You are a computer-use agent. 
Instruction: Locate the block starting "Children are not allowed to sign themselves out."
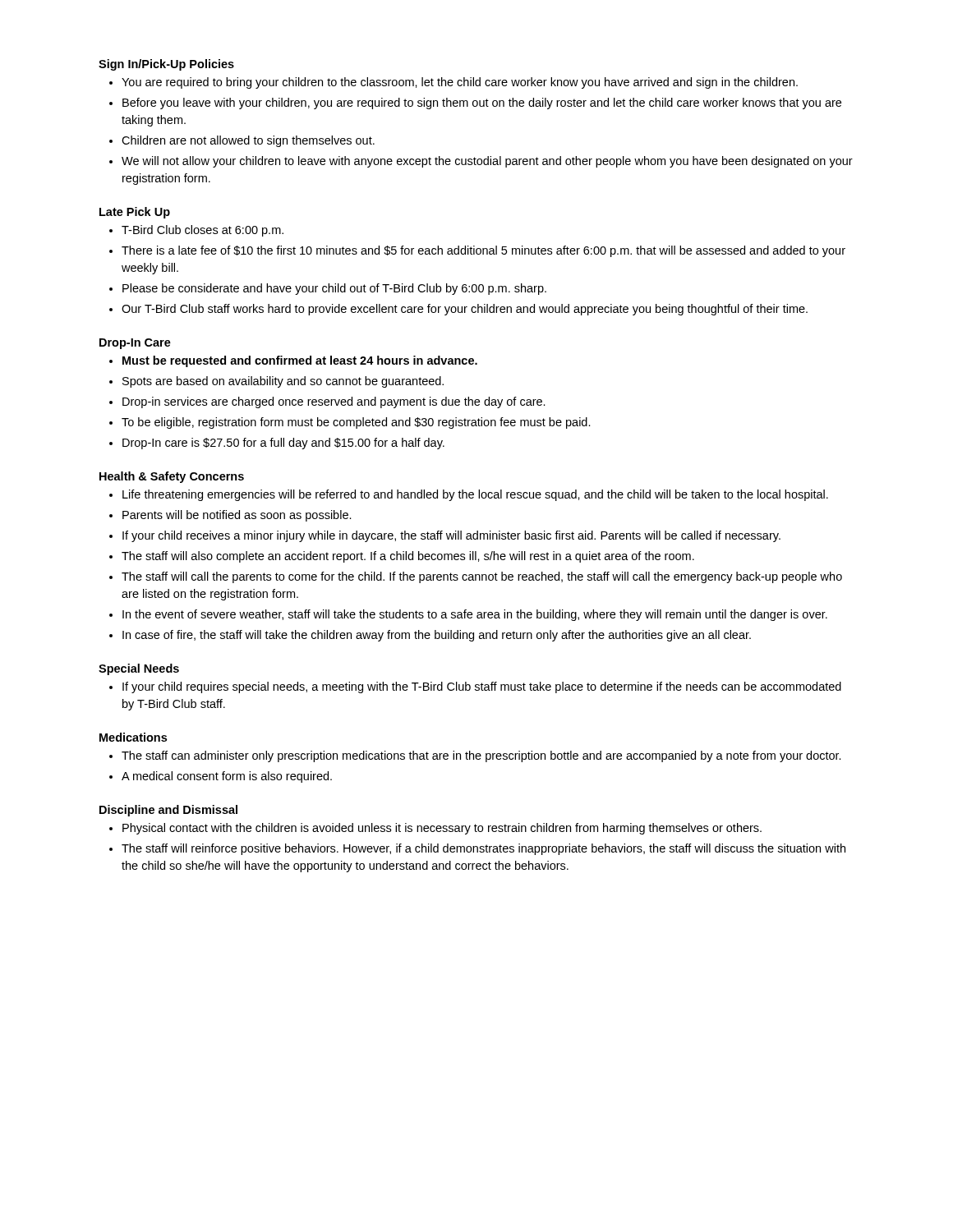pyautogui.click(x=248, y=141)
